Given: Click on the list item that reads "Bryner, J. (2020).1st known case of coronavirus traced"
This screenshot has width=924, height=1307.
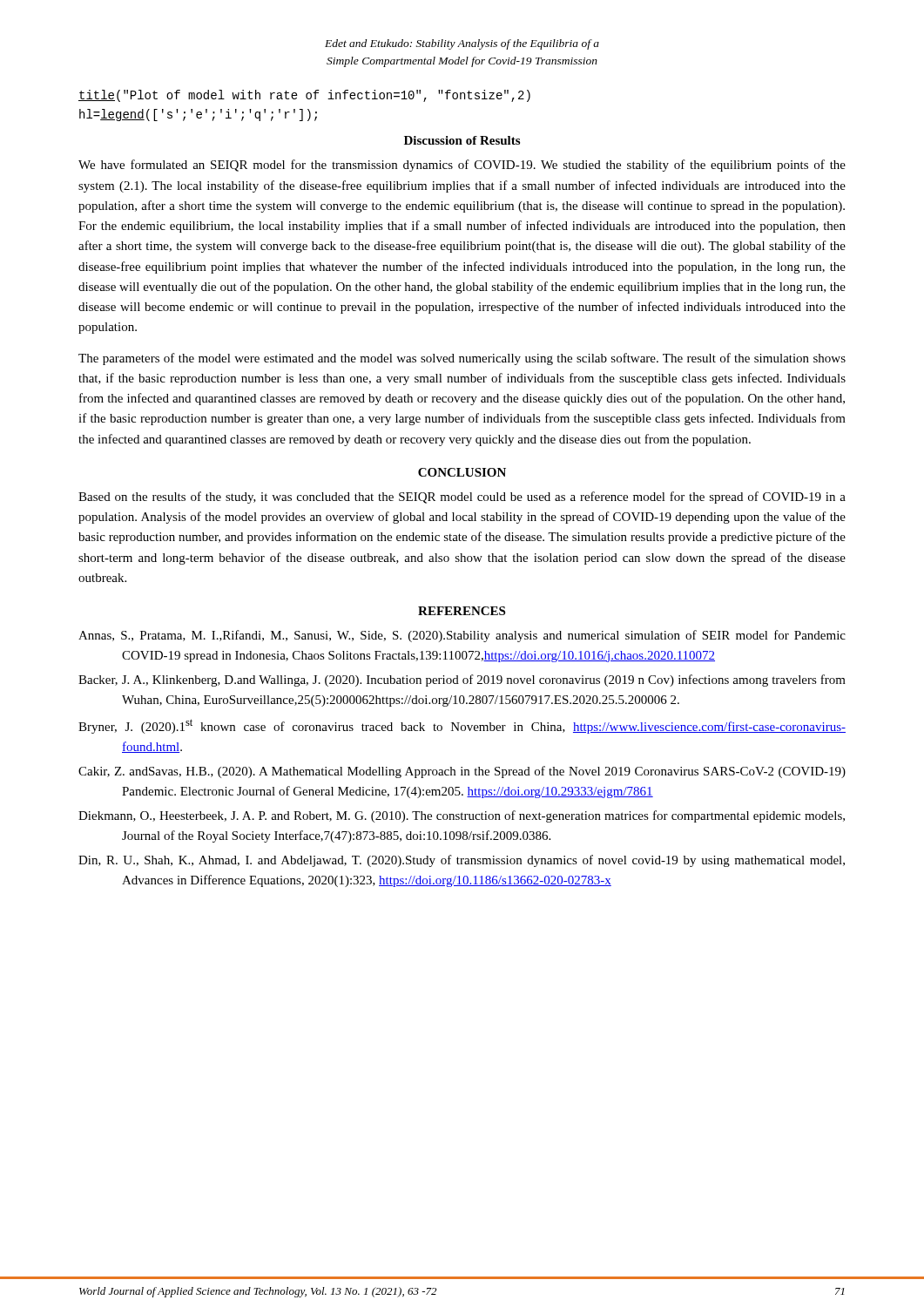Looking at the screenshot, I should (462, 735).
